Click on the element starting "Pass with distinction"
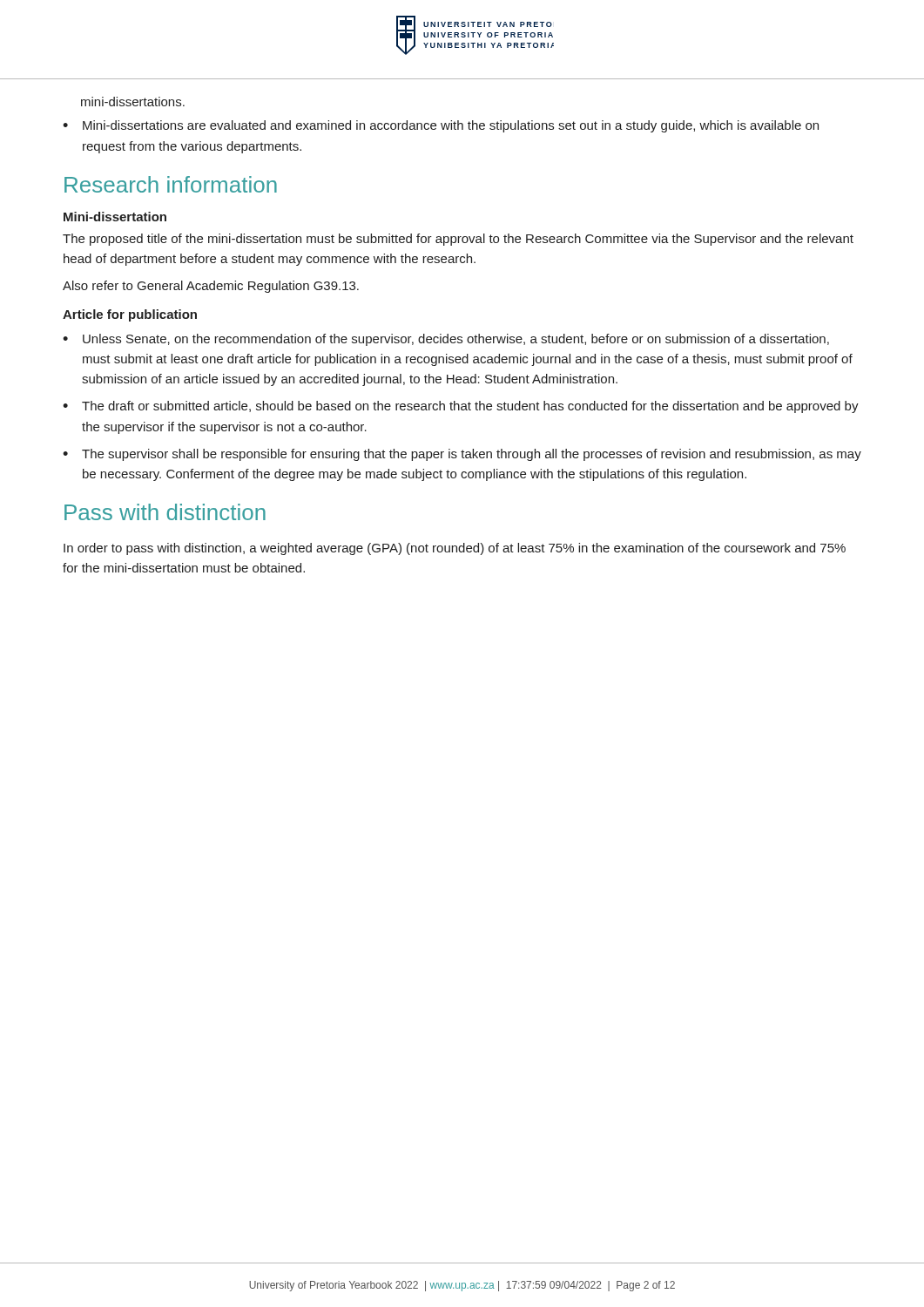Screen dimensions: 1307x924 point(165,513)
